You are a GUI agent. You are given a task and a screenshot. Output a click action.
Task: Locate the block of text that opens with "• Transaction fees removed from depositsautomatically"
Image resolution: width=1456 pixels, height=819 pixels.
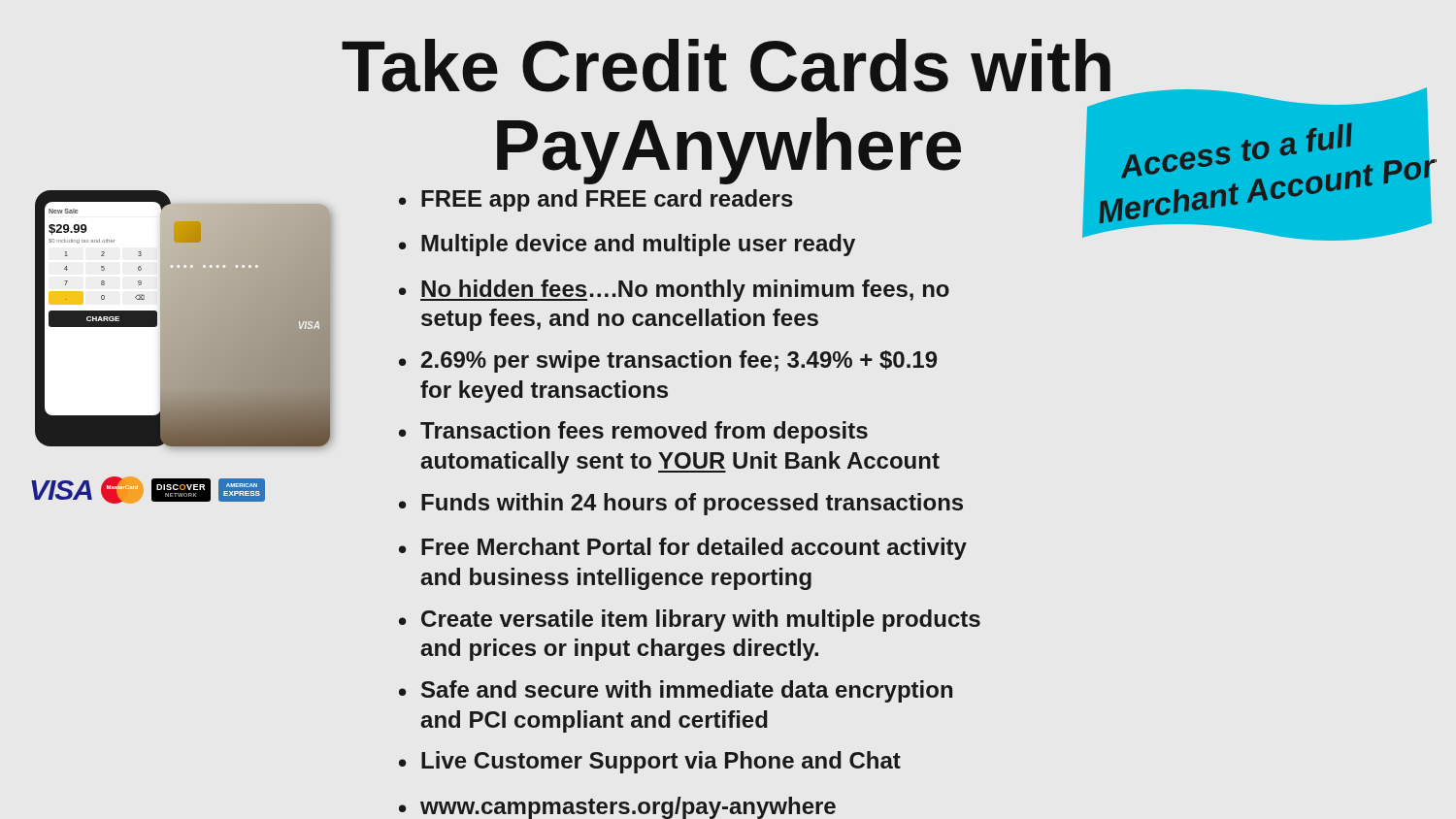click(767, 447)
